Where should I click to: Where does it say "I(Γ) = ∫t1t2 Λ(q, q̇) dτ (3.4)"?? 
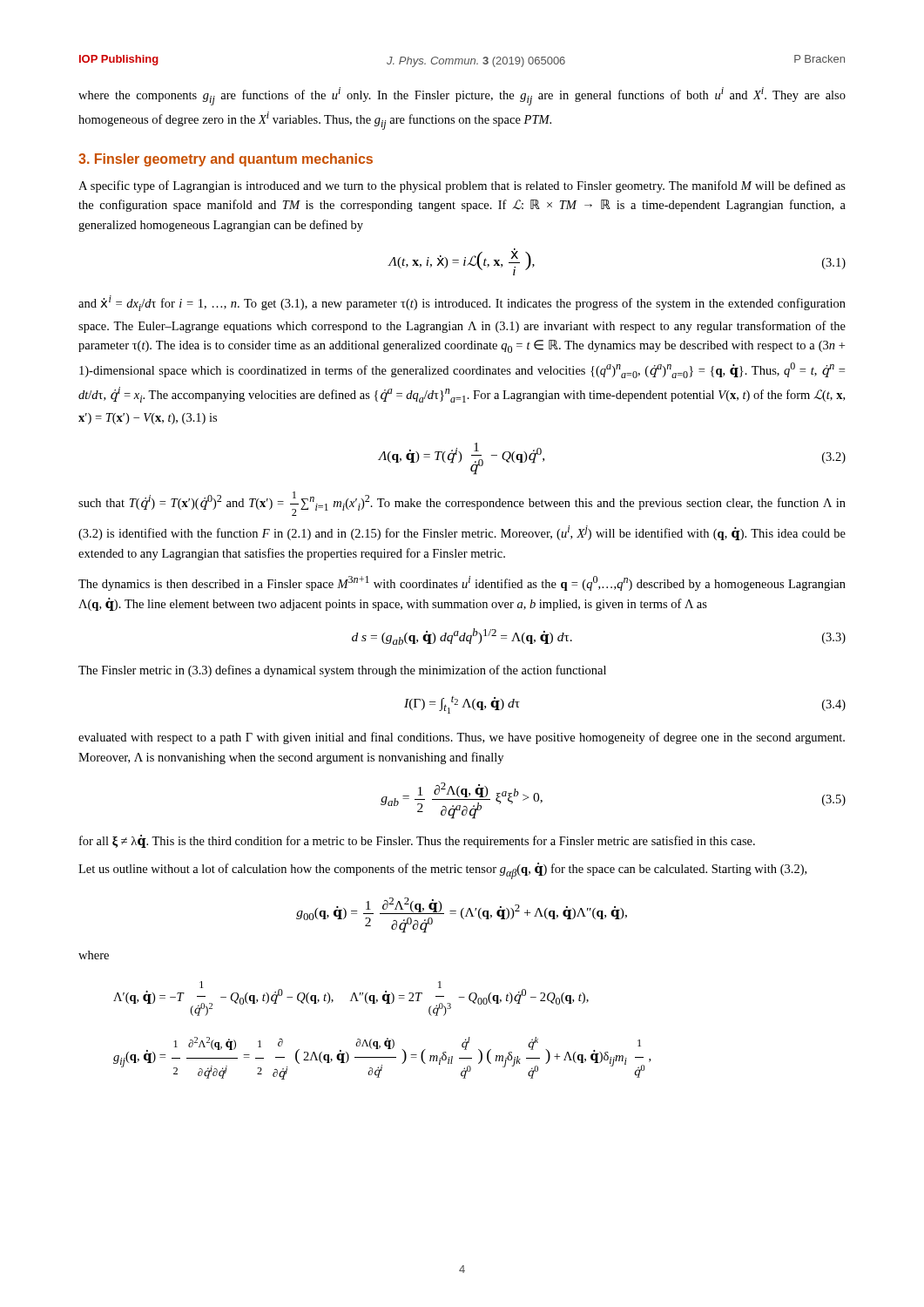[x=462, y=704]
